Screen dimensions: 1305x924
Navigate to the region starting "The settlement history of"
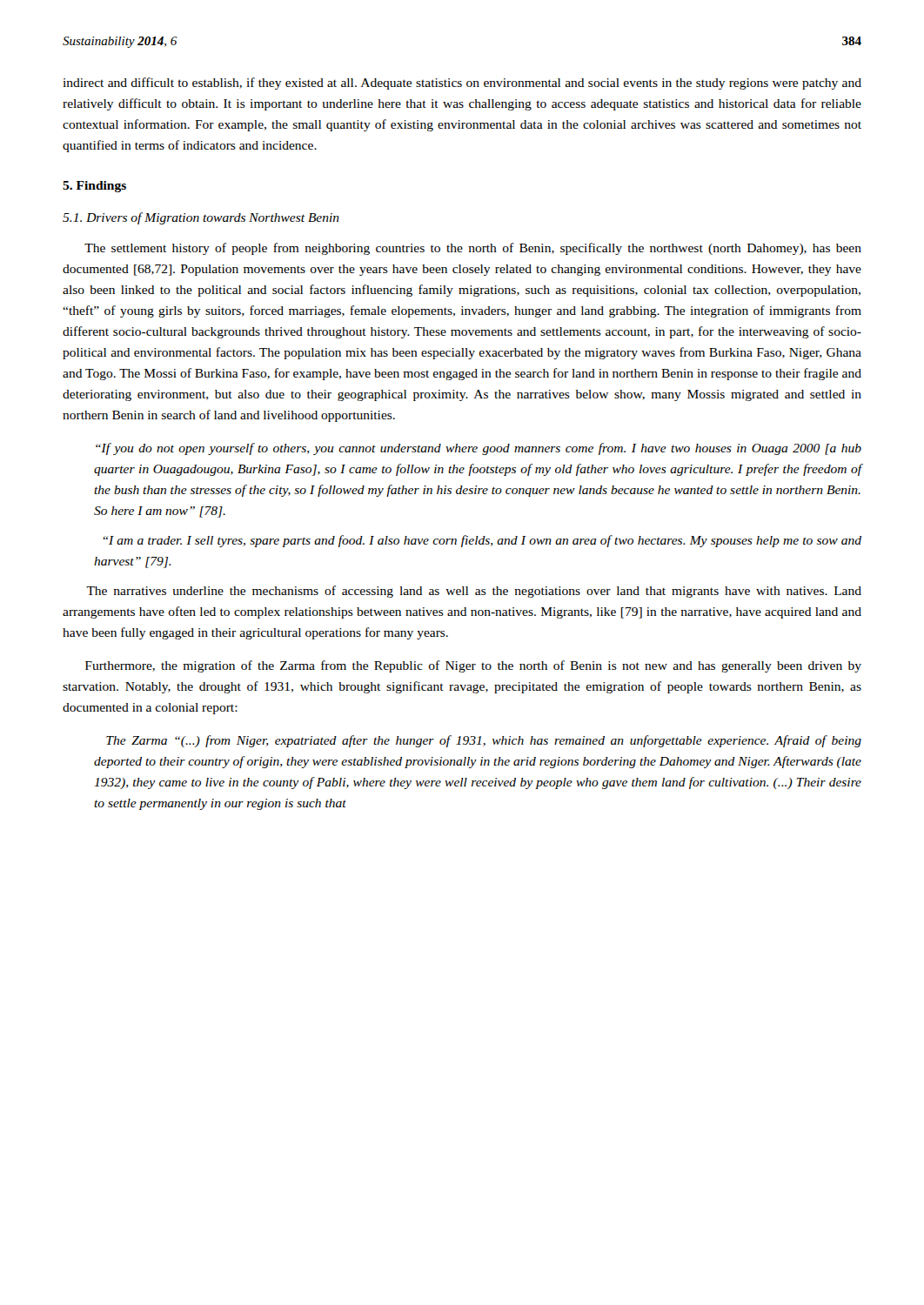pos(462,331)
